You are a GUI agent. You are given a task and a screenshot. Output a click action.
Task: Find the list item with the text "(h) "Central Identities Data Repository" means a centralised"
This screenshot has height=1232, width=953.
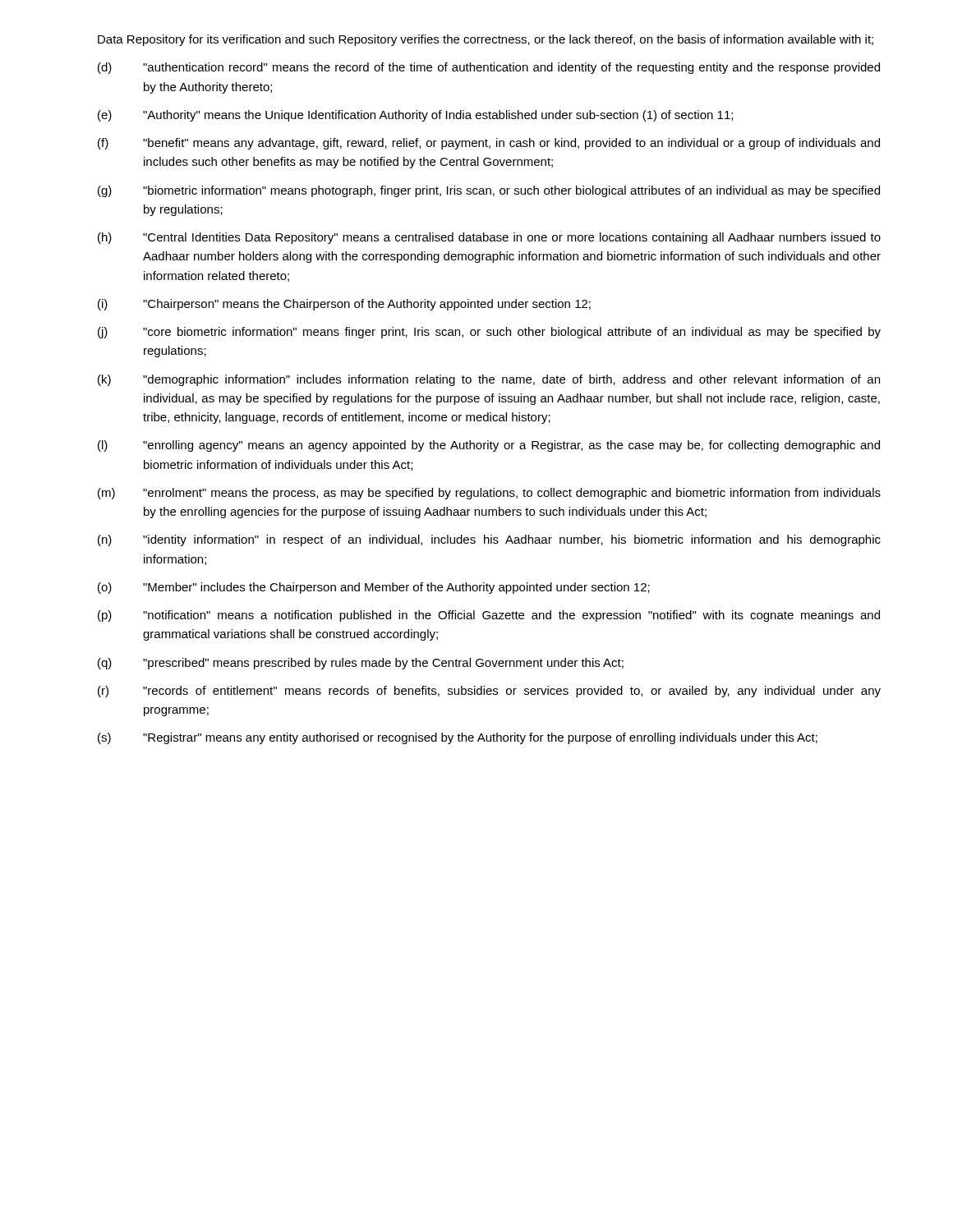pyautogui.click(x=489, y=256)
